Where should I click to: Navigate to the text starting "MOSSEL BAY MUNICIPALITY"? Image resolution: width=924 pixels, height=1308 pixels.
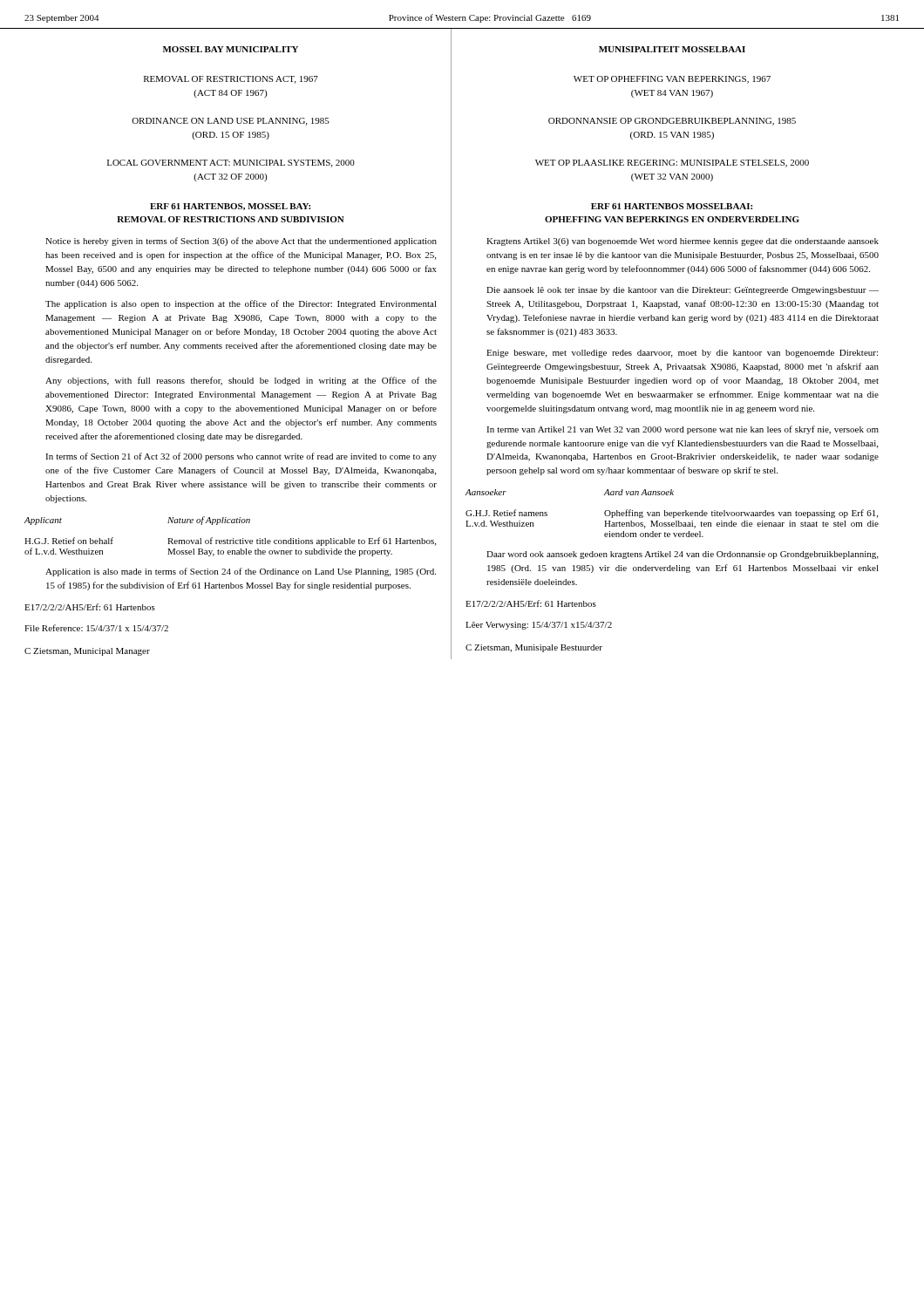click(231, 50)
